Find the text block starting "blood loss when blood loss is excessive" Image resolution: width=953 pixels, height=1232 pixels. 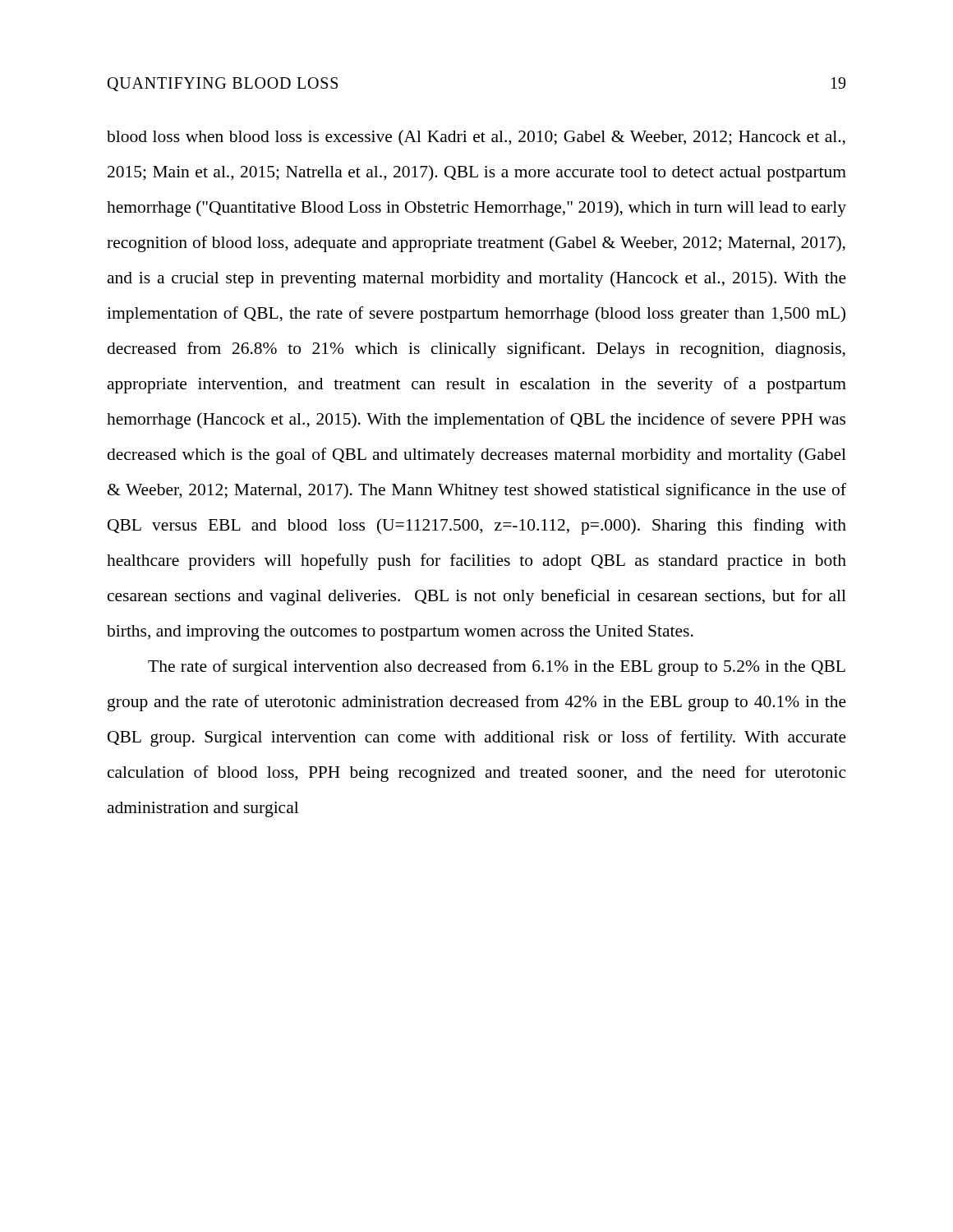(476, 384)
